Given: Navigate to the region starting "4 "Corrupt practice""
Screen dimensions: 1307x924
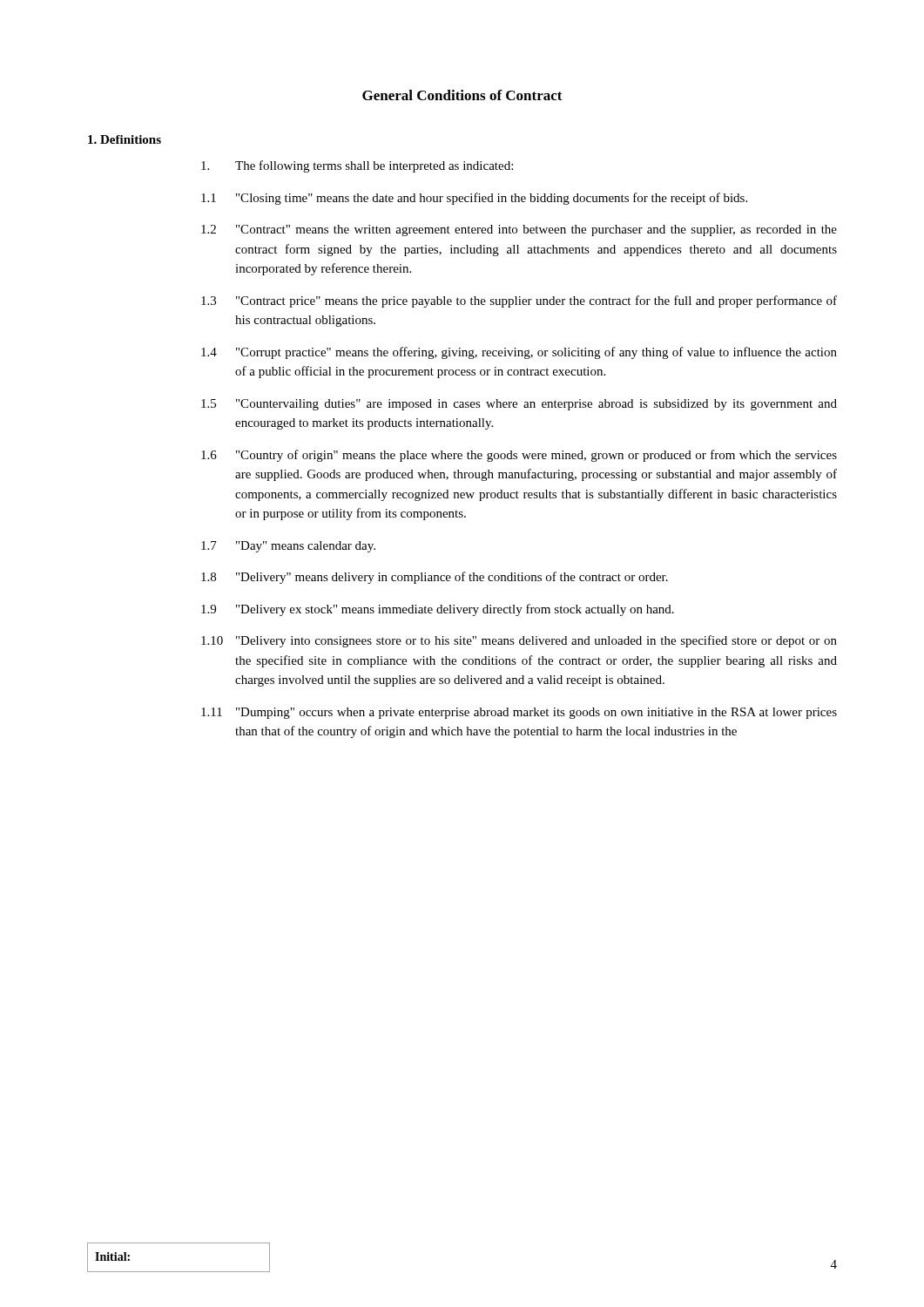Looking at the screenshot, I should tap(462, 362).
